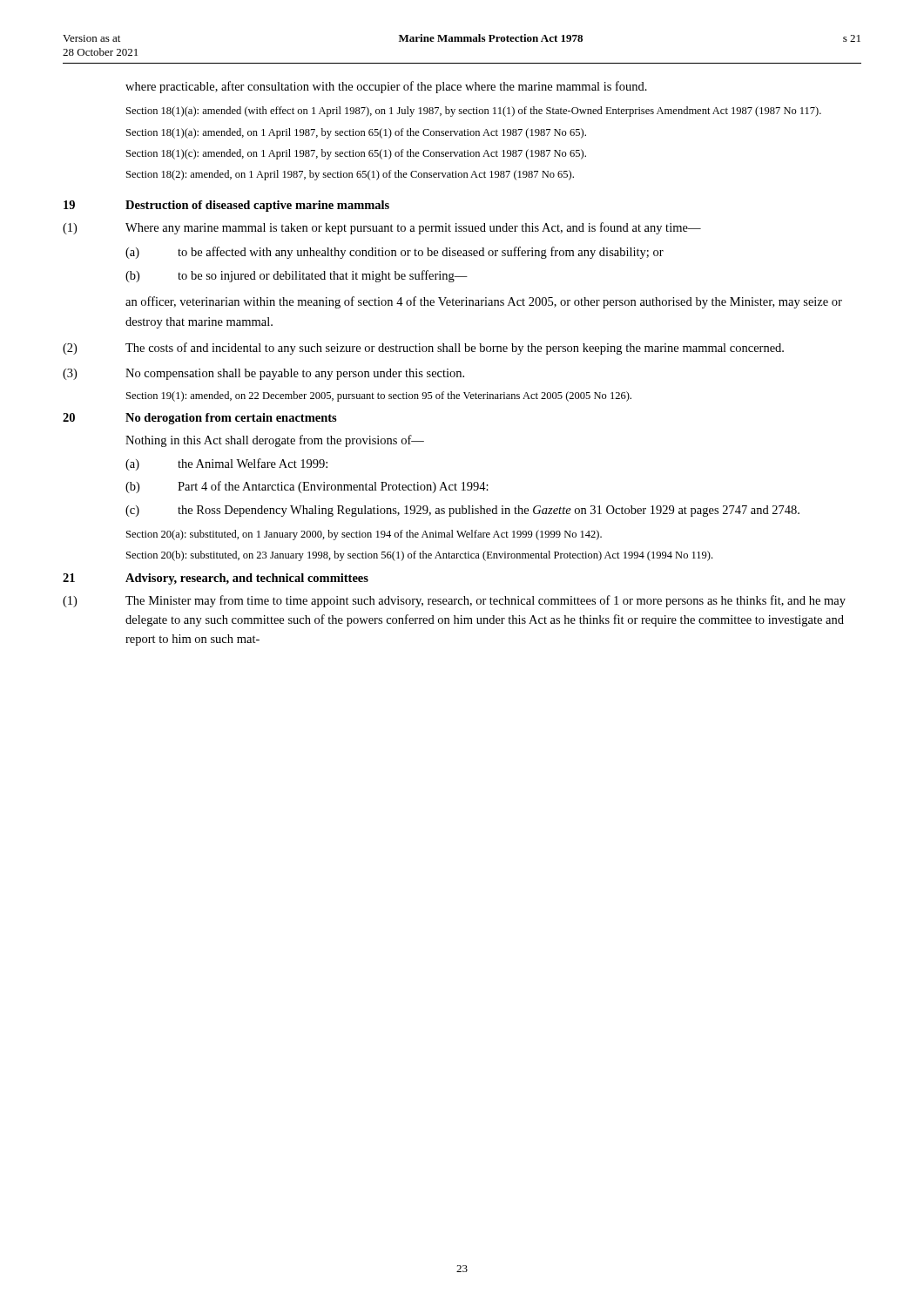Locate the text starting "where practicable, after consultation"
The image size is (924, 1307).
tap(386, 86)
